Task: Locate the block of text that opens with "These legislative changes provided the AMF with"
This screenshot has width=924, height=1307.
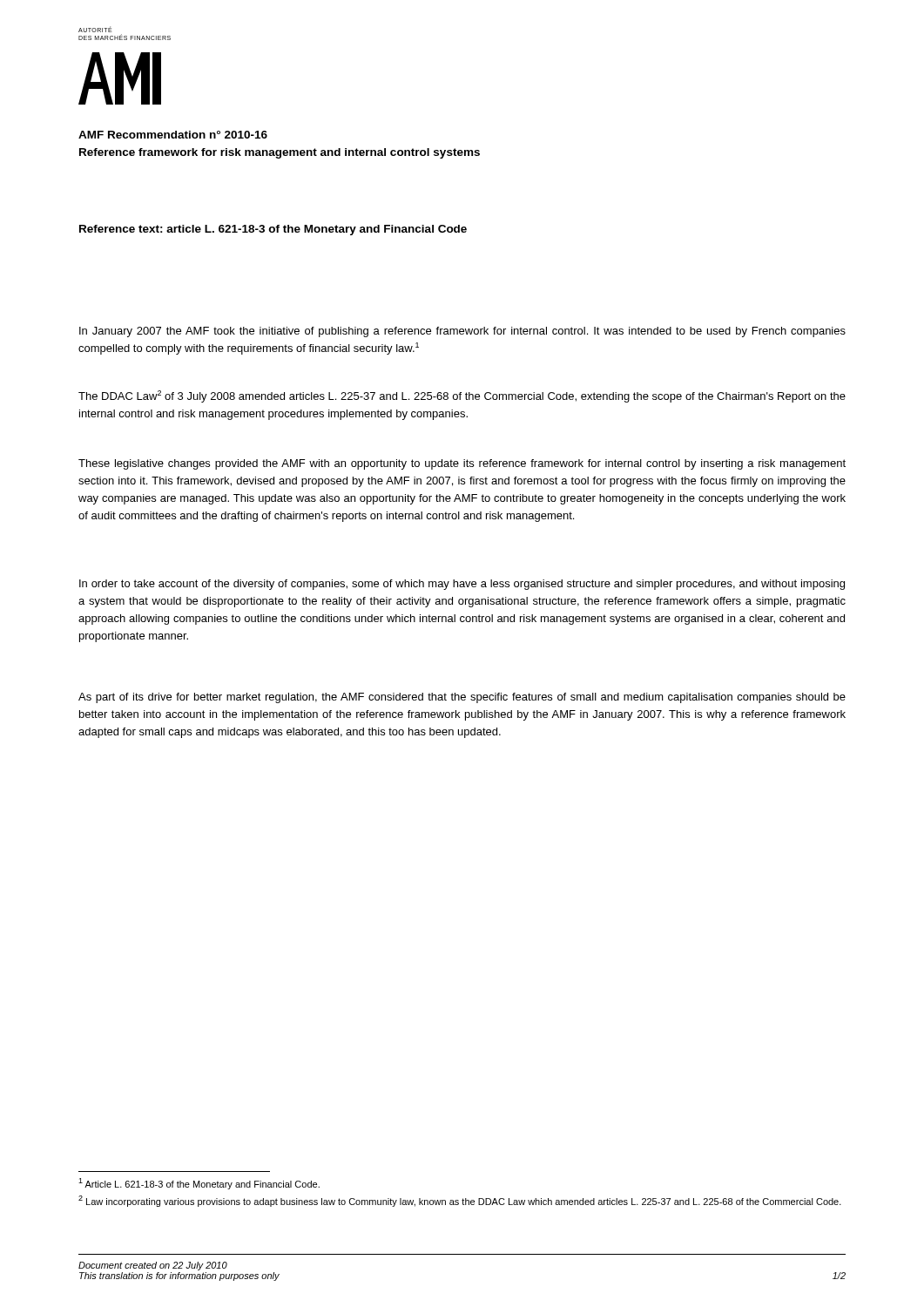Action: 462,490
